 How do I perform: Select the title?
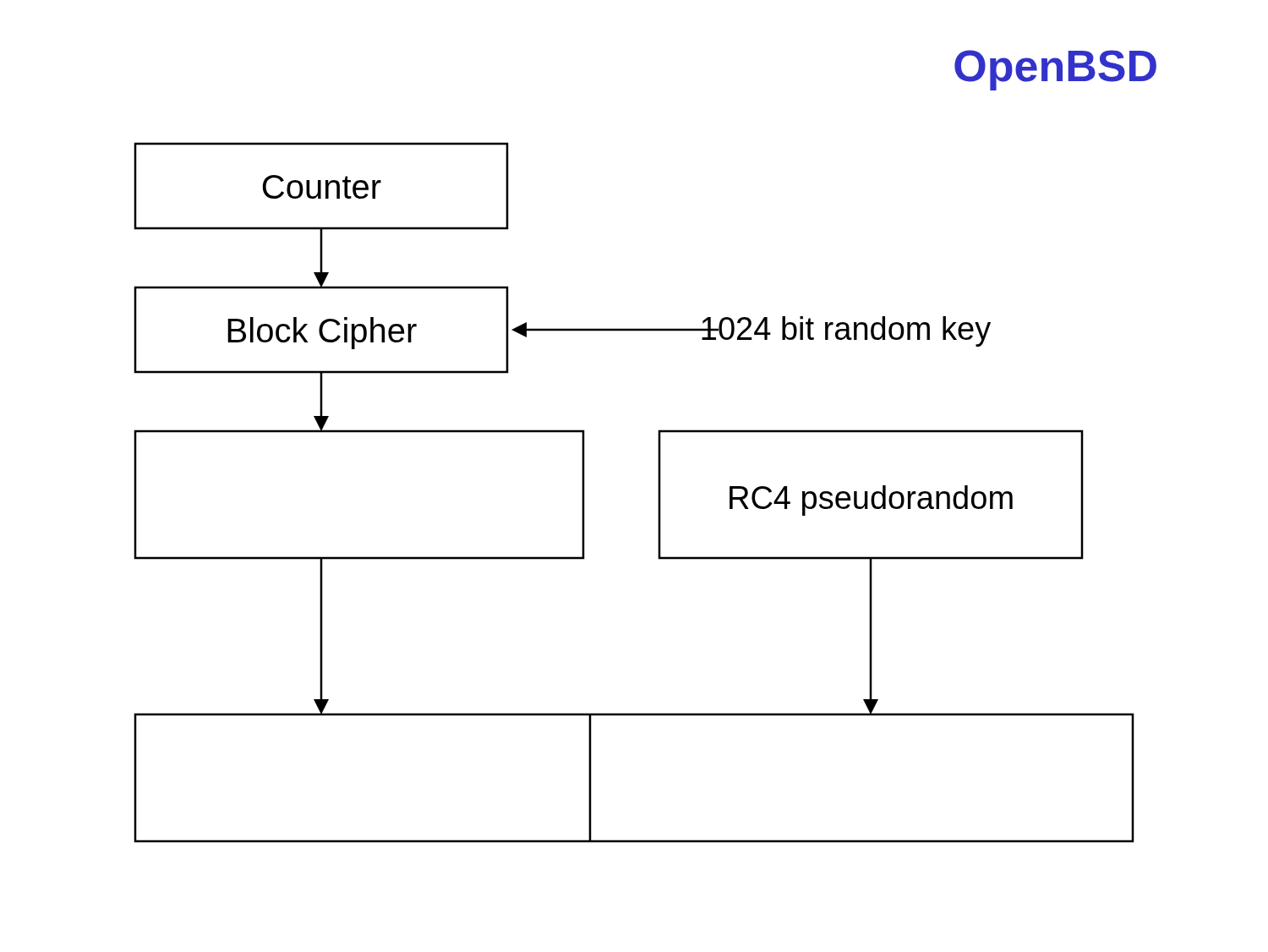pos(1055,66)
